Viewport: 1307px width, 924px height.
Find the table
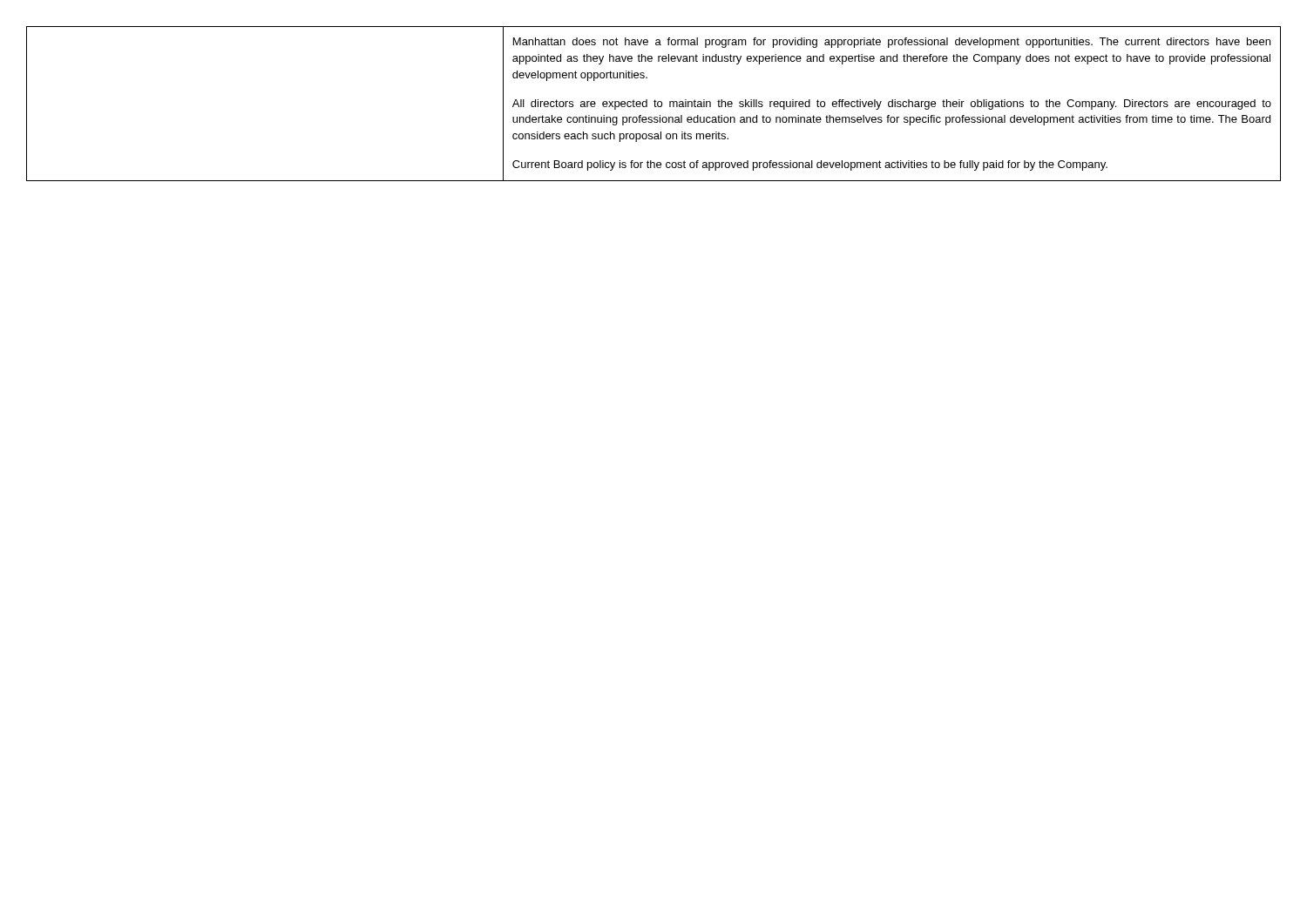pos(654,104)
